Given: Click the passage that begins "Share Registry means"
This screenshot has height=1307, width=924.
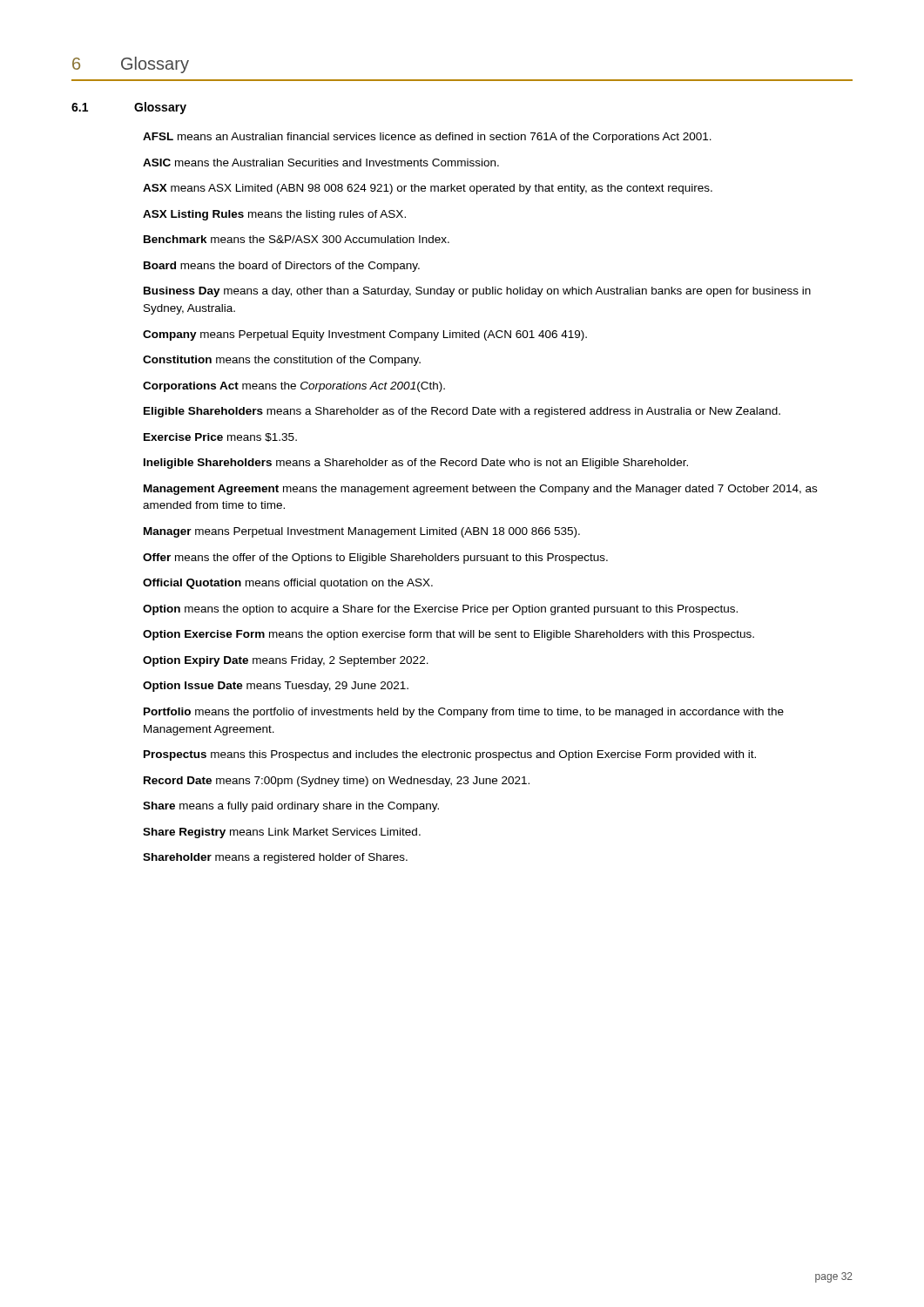Looking at the screenshot, I should pos(282,832).
